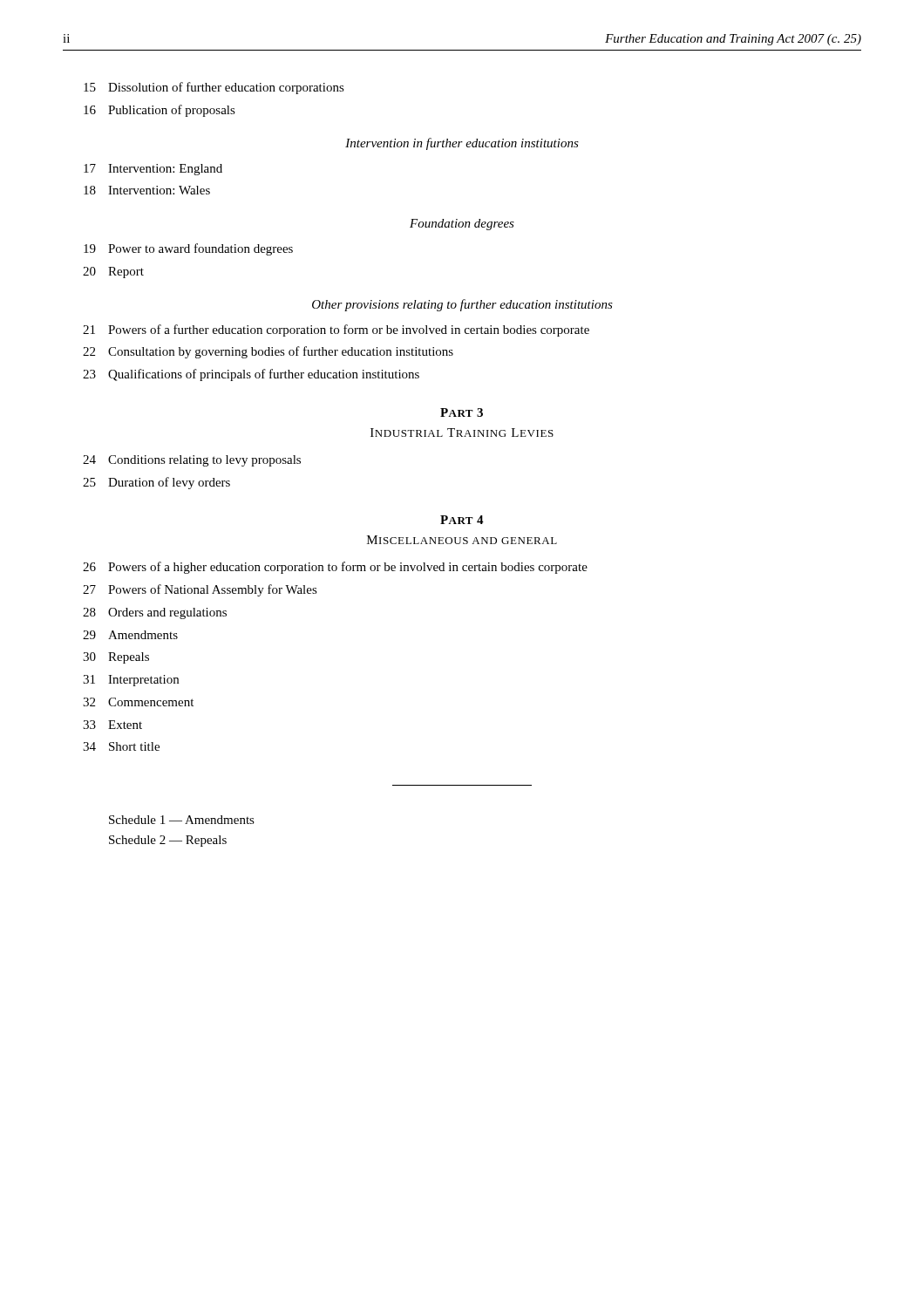Click on the list item that reads "33 Extent"
The width and height of the screenshot is (924, 1308).
(x=112, y=725)
